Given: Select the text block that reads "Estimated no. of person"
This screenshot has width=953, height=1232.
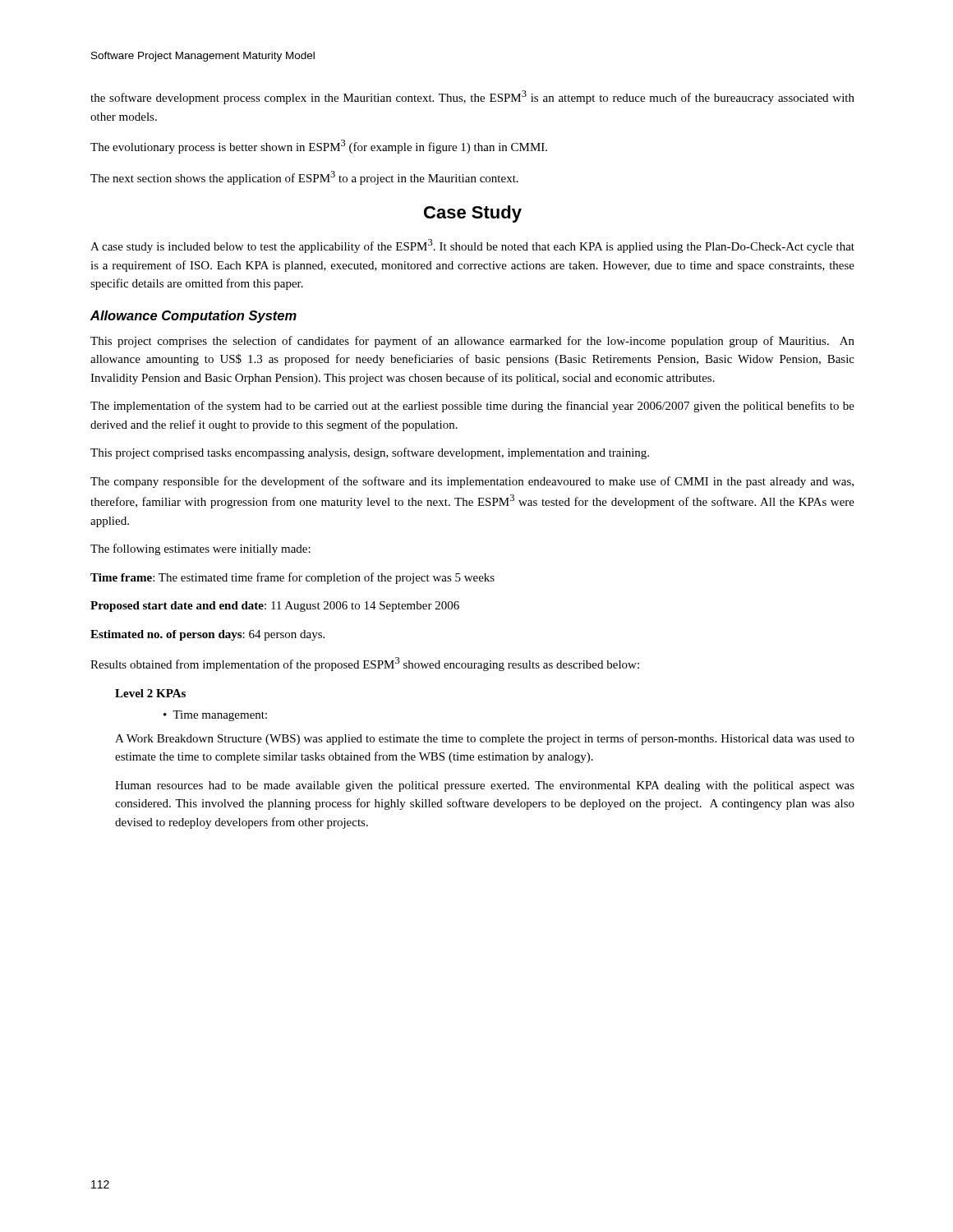Looking at the screenshot, I should coord(208,634).
